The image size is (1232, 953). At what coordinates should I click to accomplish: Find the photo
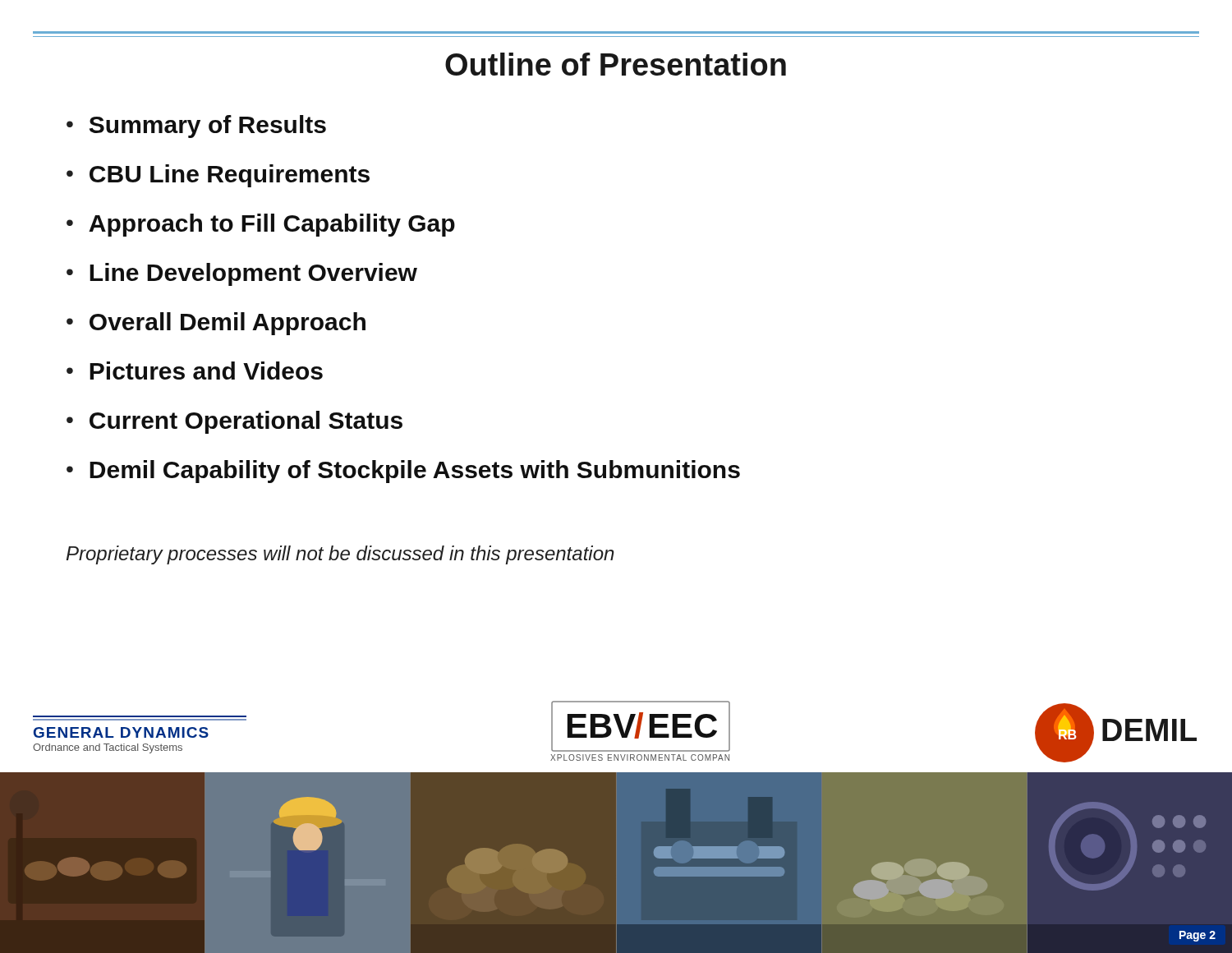[x=616, y=863]
